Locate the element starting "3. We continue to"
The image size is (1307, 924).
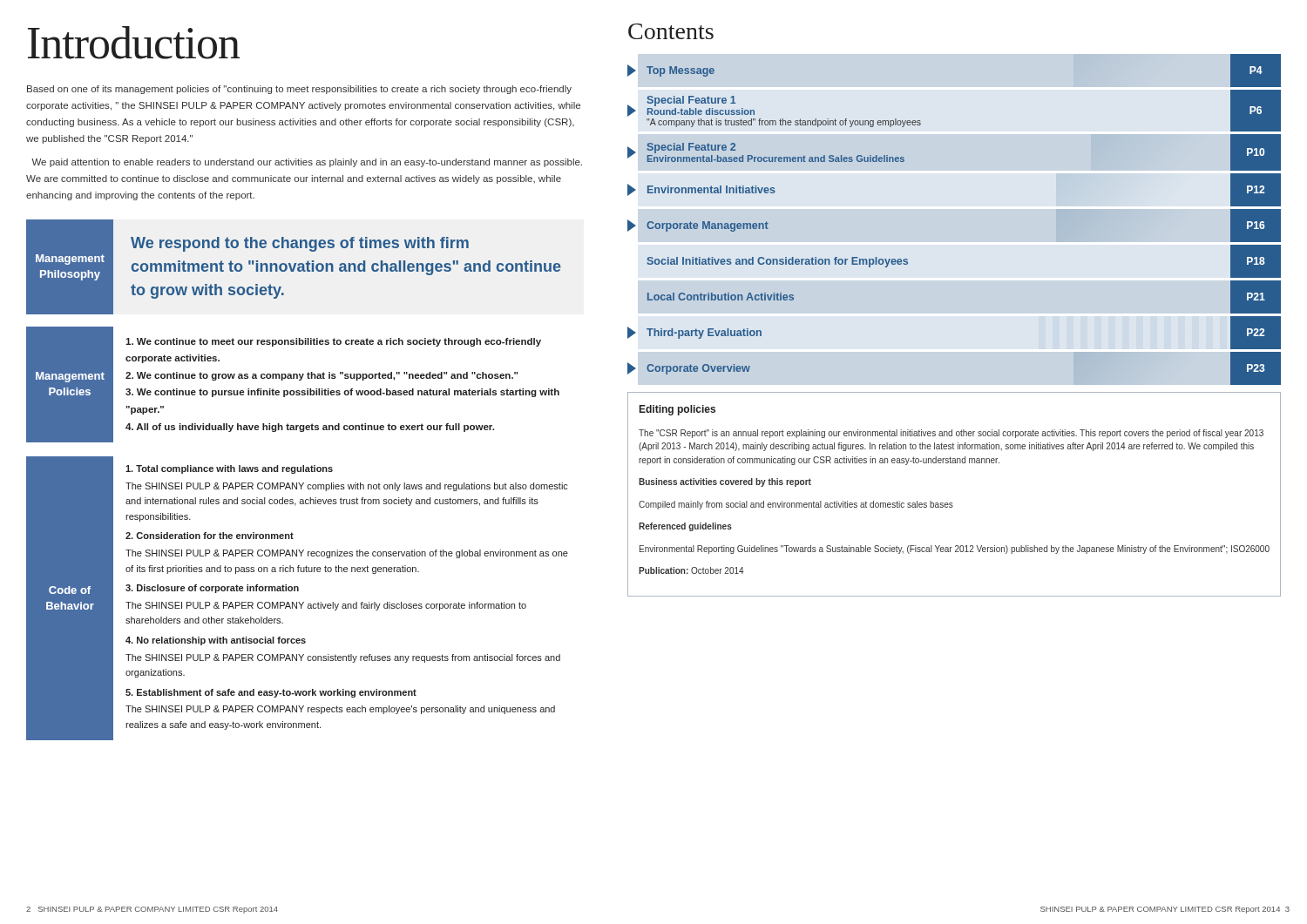click(342, 401)
